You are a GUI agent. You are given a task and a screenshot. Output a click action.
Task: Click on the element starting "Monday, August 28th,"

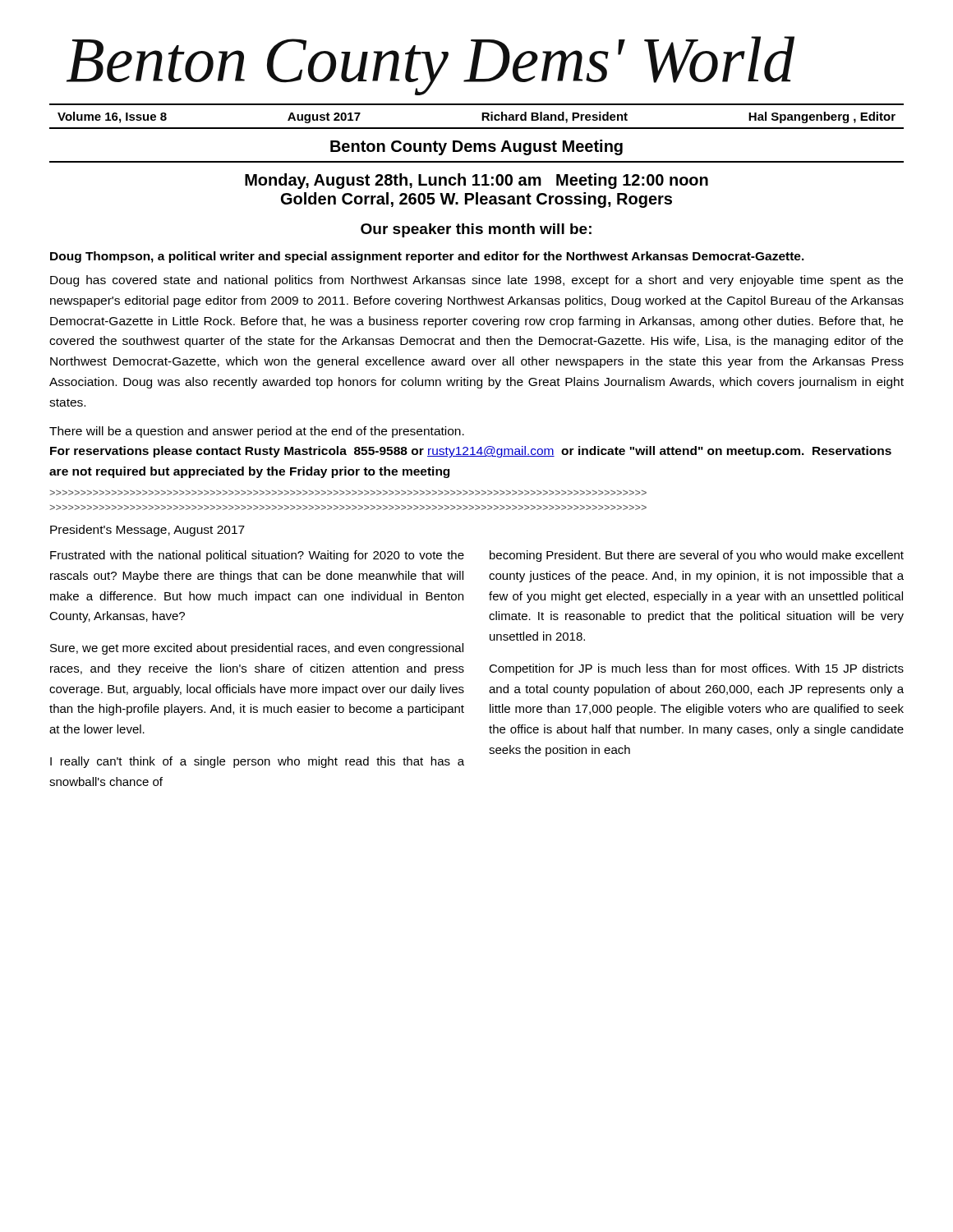476,189
